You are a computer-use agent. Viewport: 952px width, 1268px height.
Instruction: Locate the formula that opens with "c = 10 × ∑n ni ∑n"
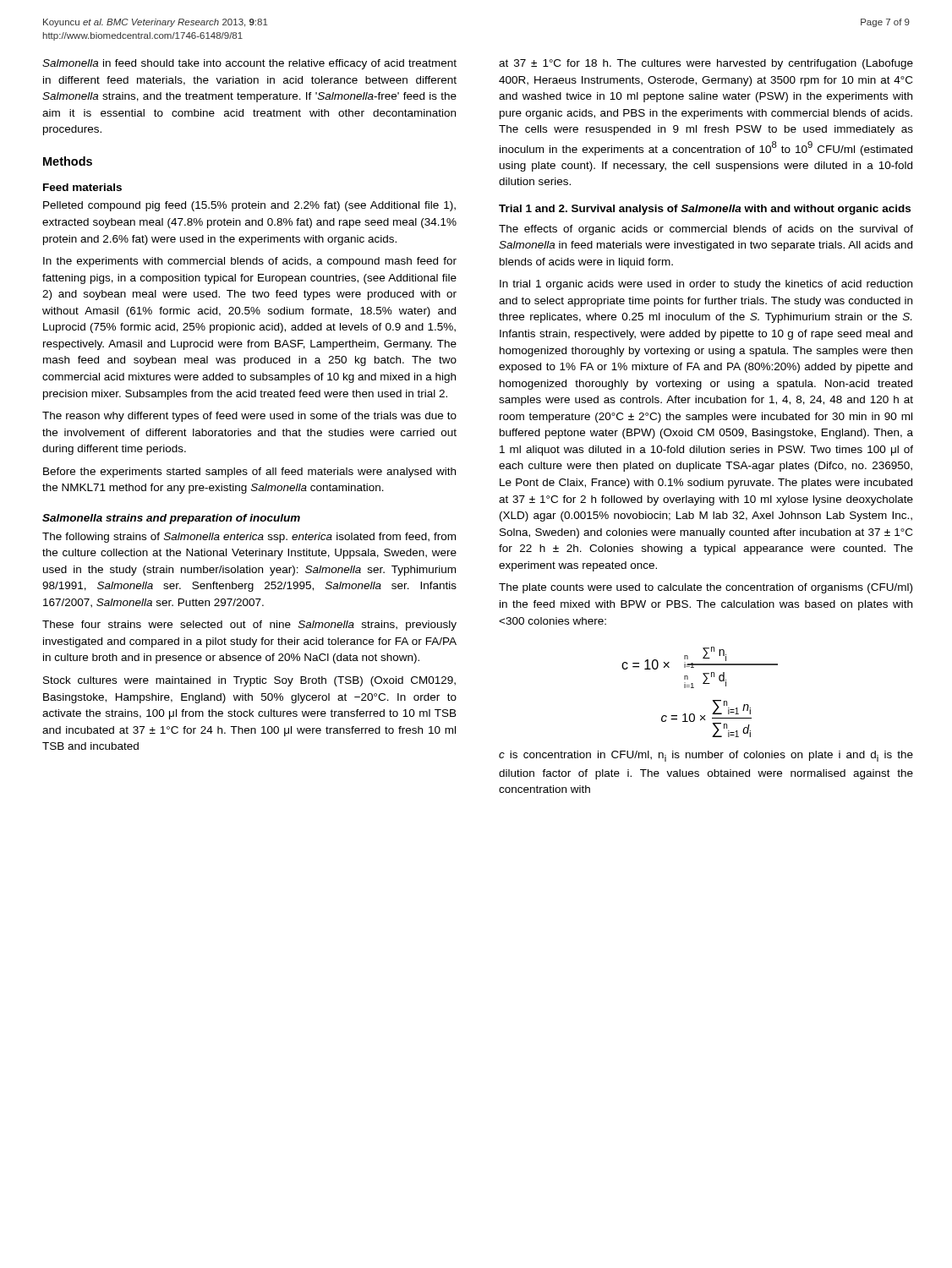(x=706, y=664)
